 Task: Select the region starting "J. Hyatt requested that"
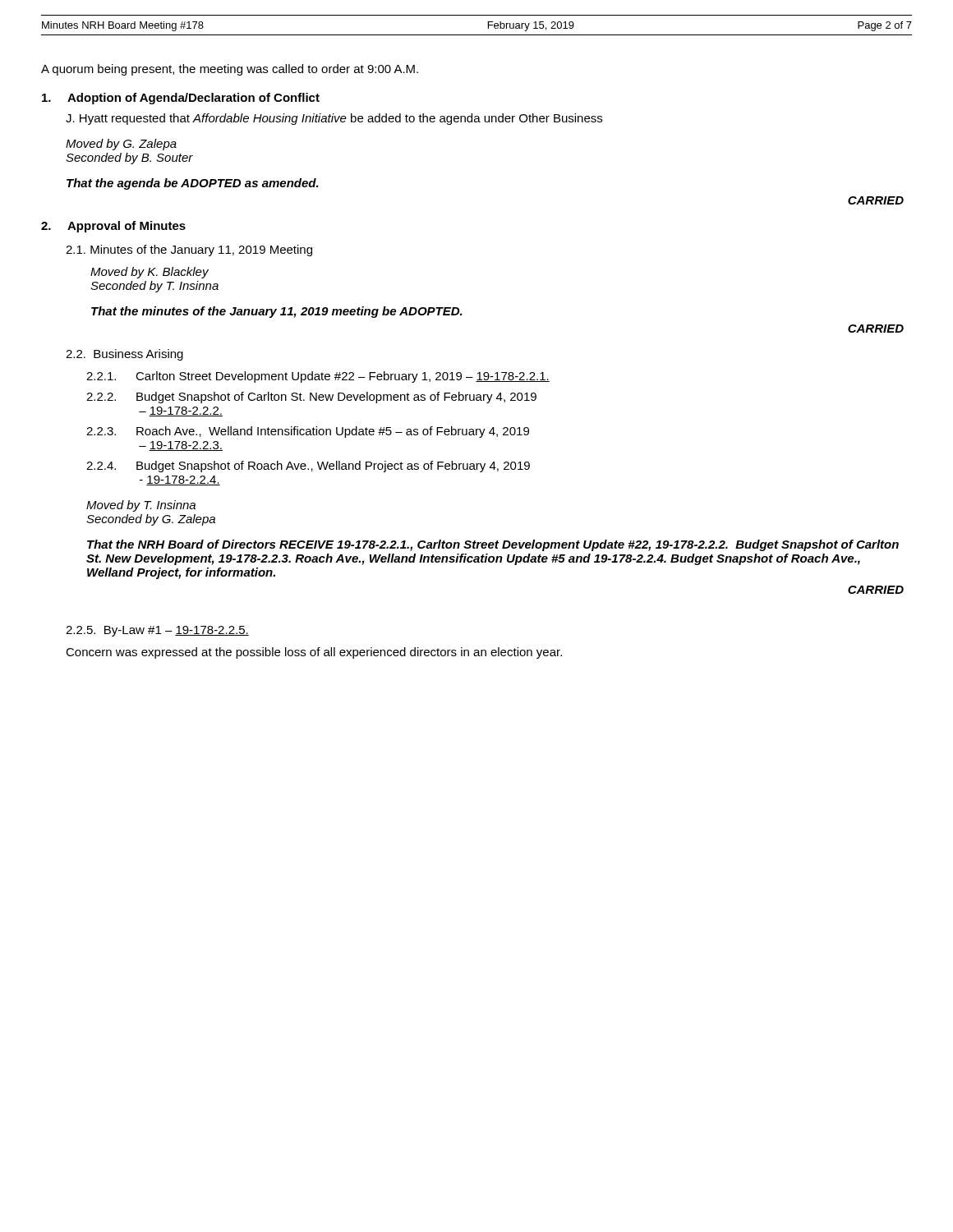pyautogui.click(x=334, y=118)
